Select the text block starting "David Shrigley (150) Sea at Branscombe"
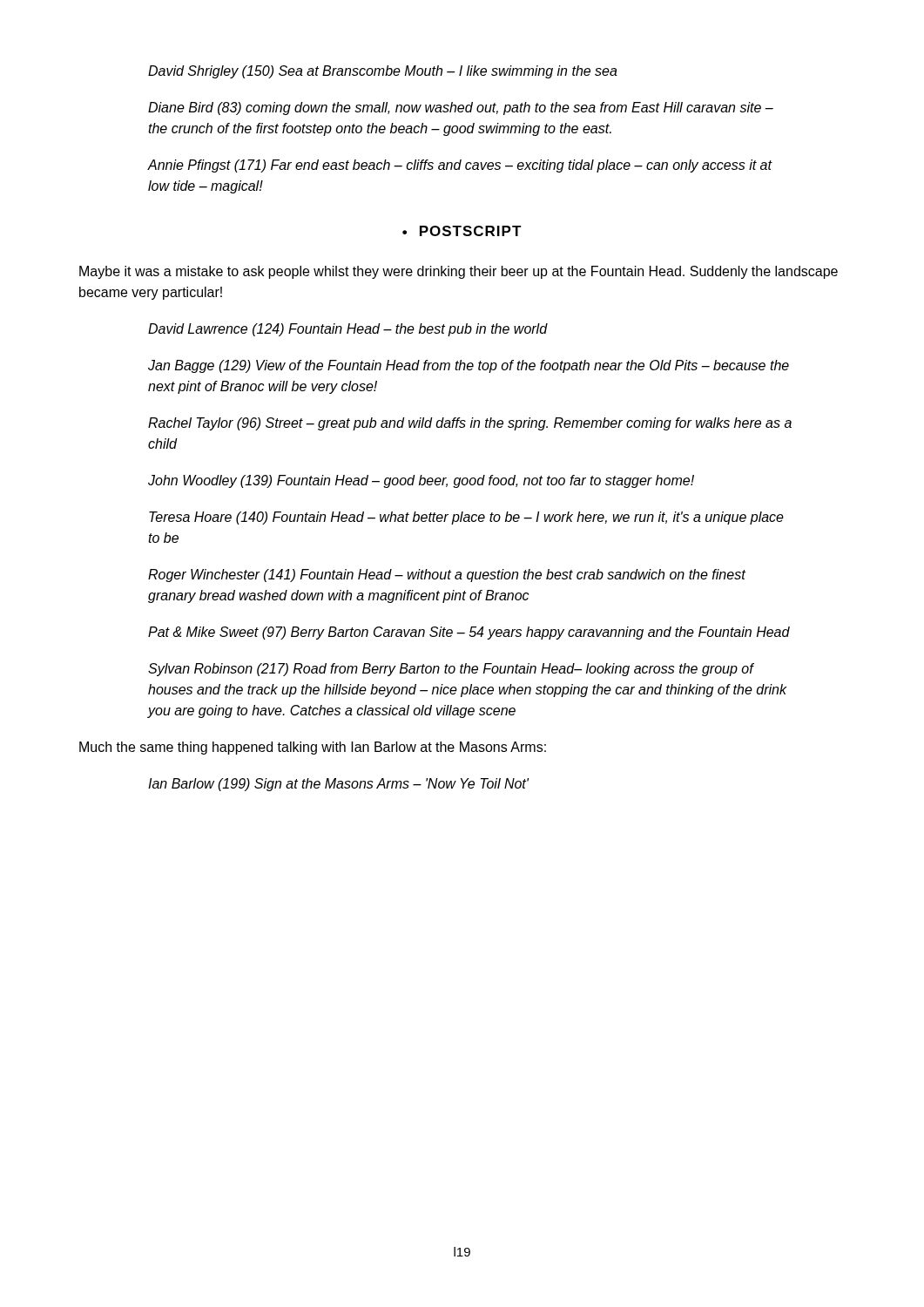The height and width of the screenshot is (1307, 924). pyautogui.click(x=471, y=71)
